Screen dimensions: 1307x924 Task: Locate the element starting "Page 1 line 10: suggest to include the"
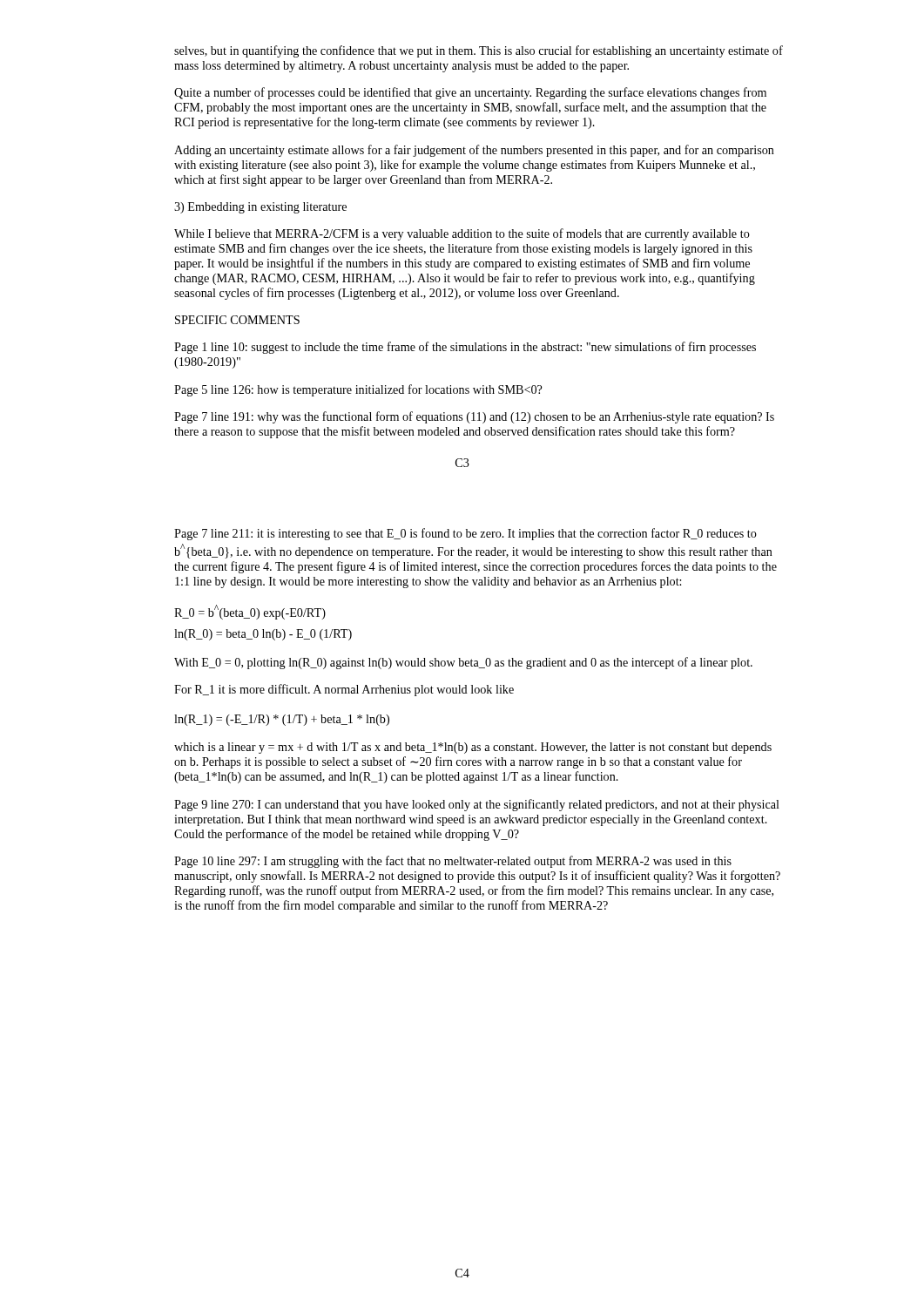pos(479,355)
